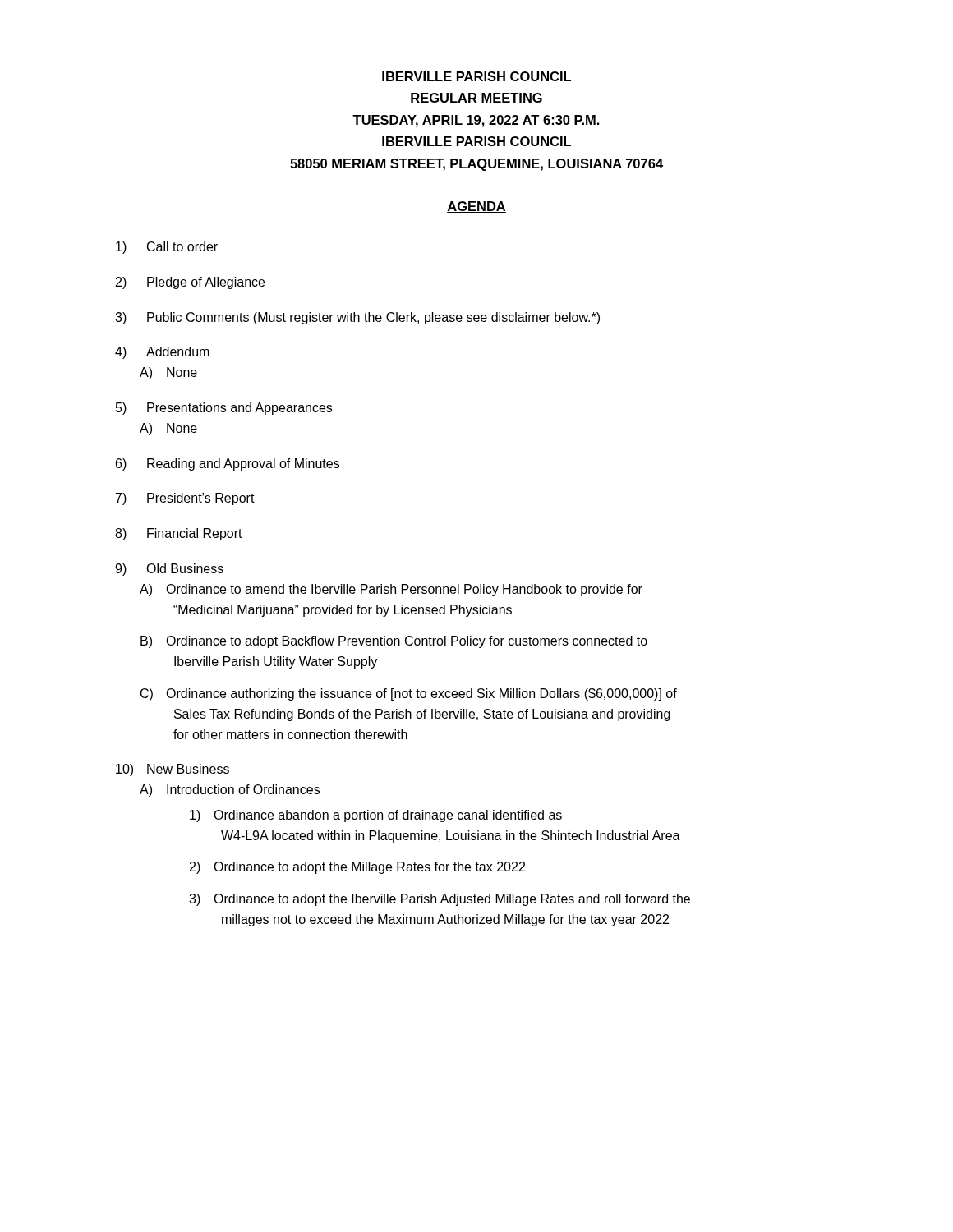Click where it says "8) Financial Report"

179,534
